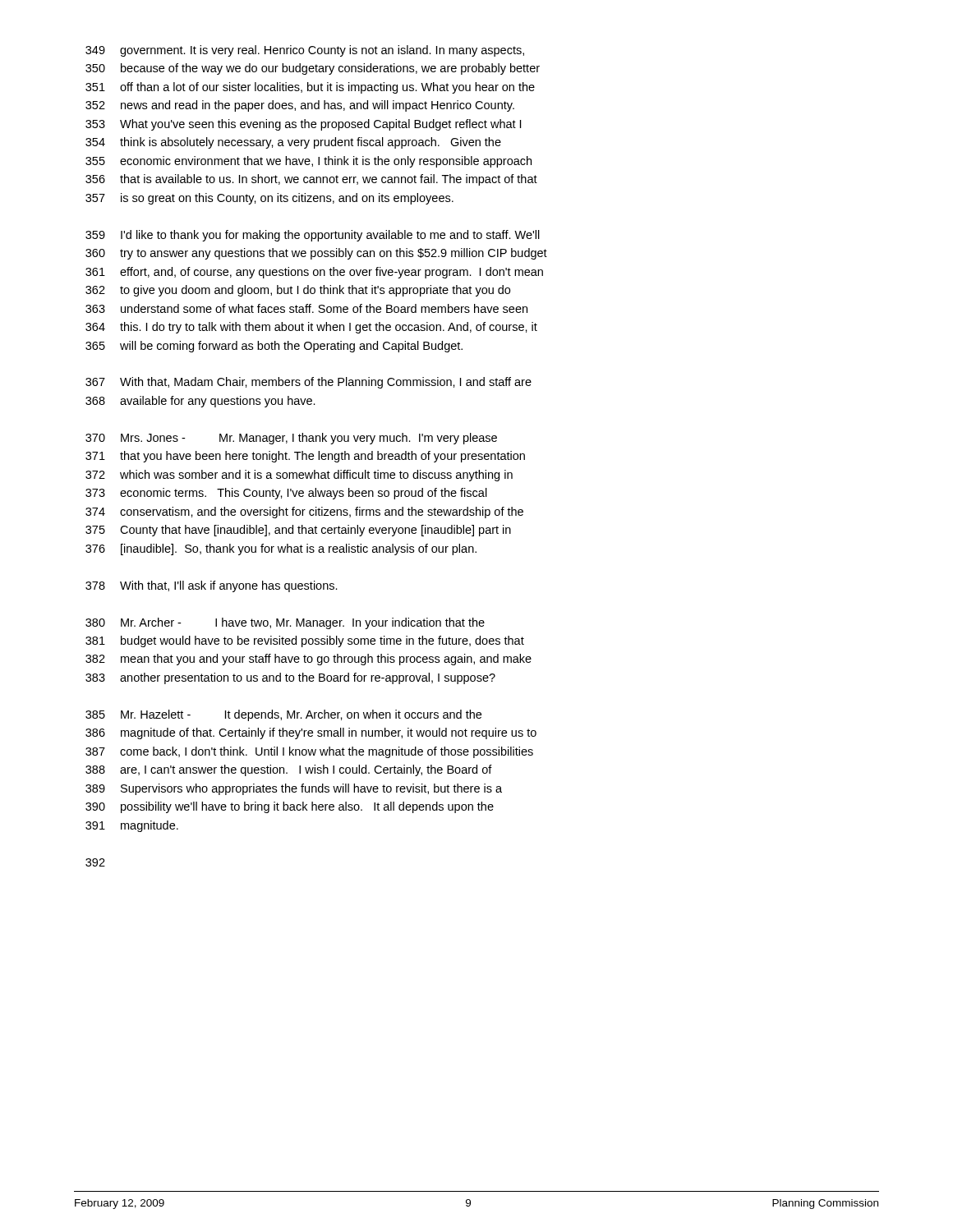Viewport: 953px width, 1232px height.
Task: Click on the text block that says "359I'd like to thank you for"
Action: [476, 290]
